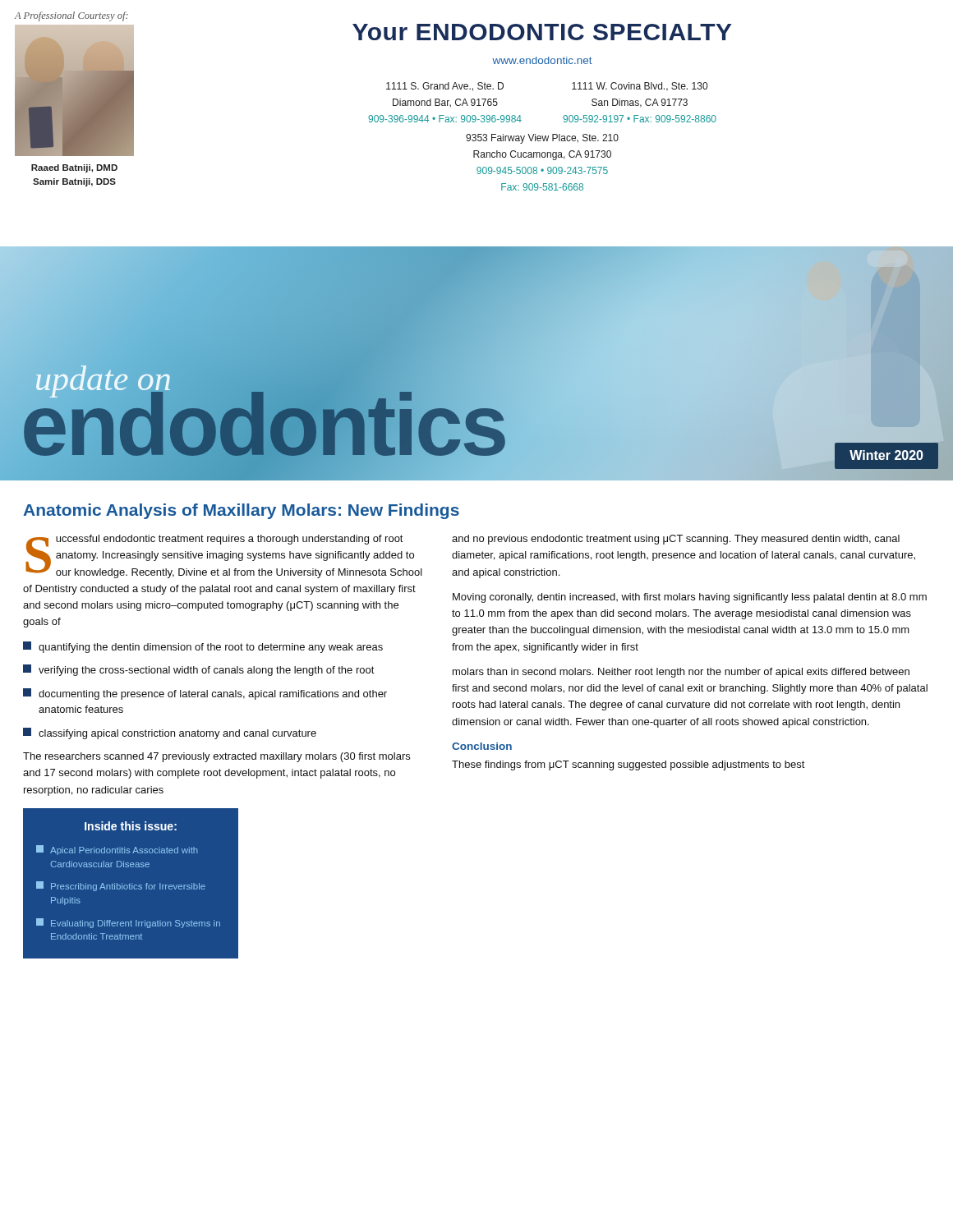This screenshot has width=953, height=1232.
Task: Locate the list item that reads "documenting the presence of lateral canals,"
Action: [x=224, y=702]
